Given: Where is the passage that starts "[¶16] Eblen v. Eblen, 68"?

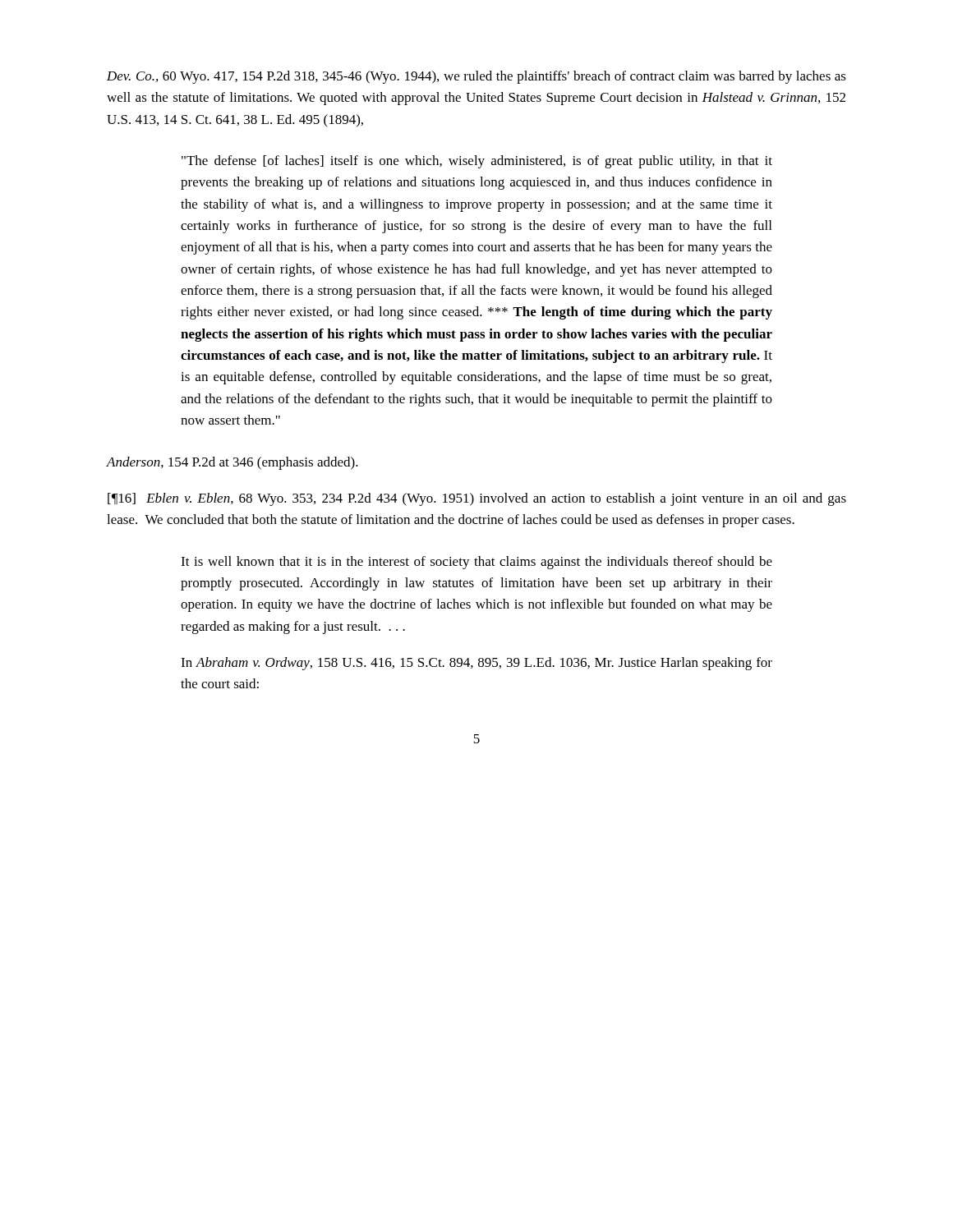Looking at the screenshot, I should [x=476, y=509].
